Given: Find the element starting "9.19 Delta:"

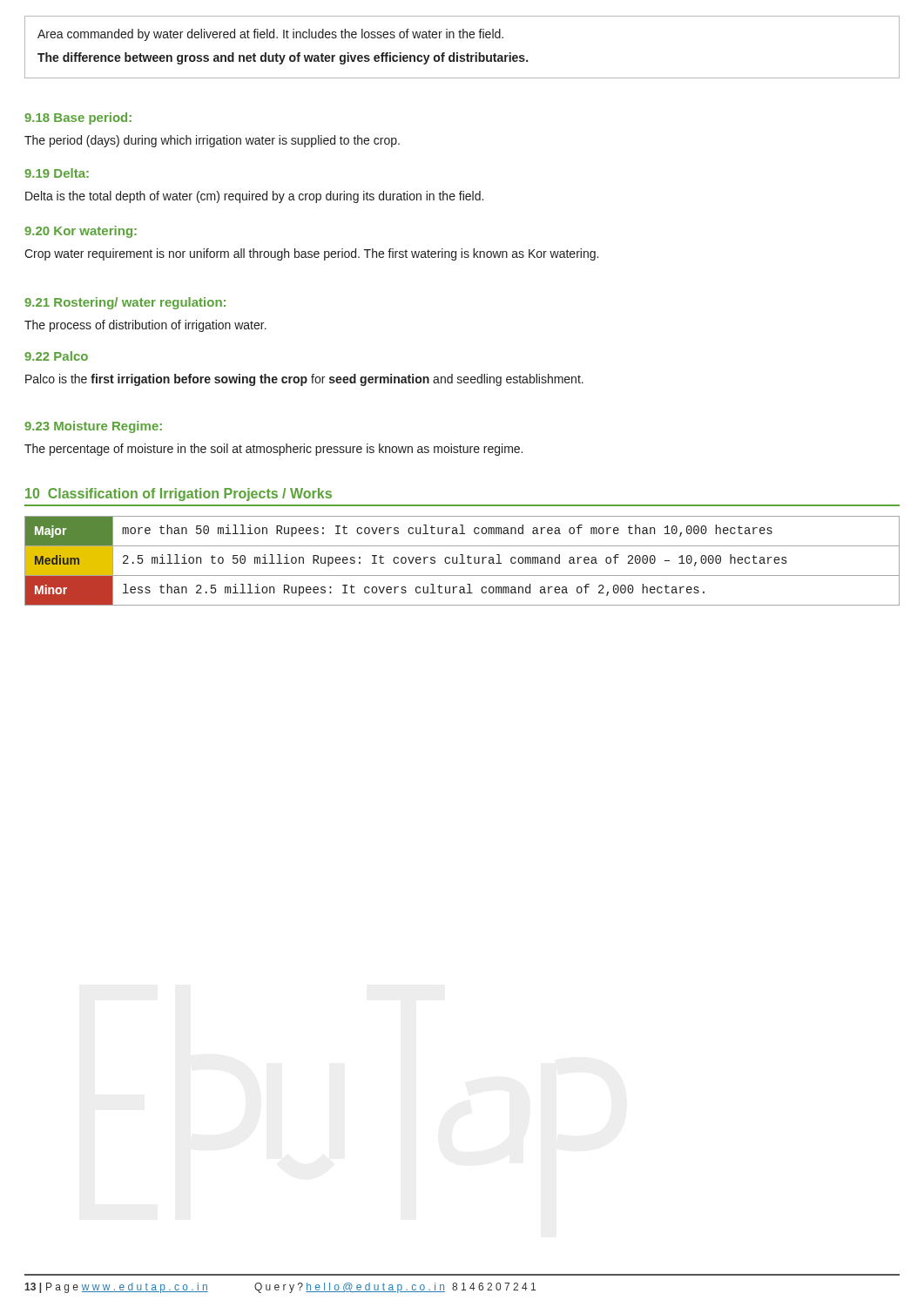Looking at the screenshot, I should (x=57, y=173).
